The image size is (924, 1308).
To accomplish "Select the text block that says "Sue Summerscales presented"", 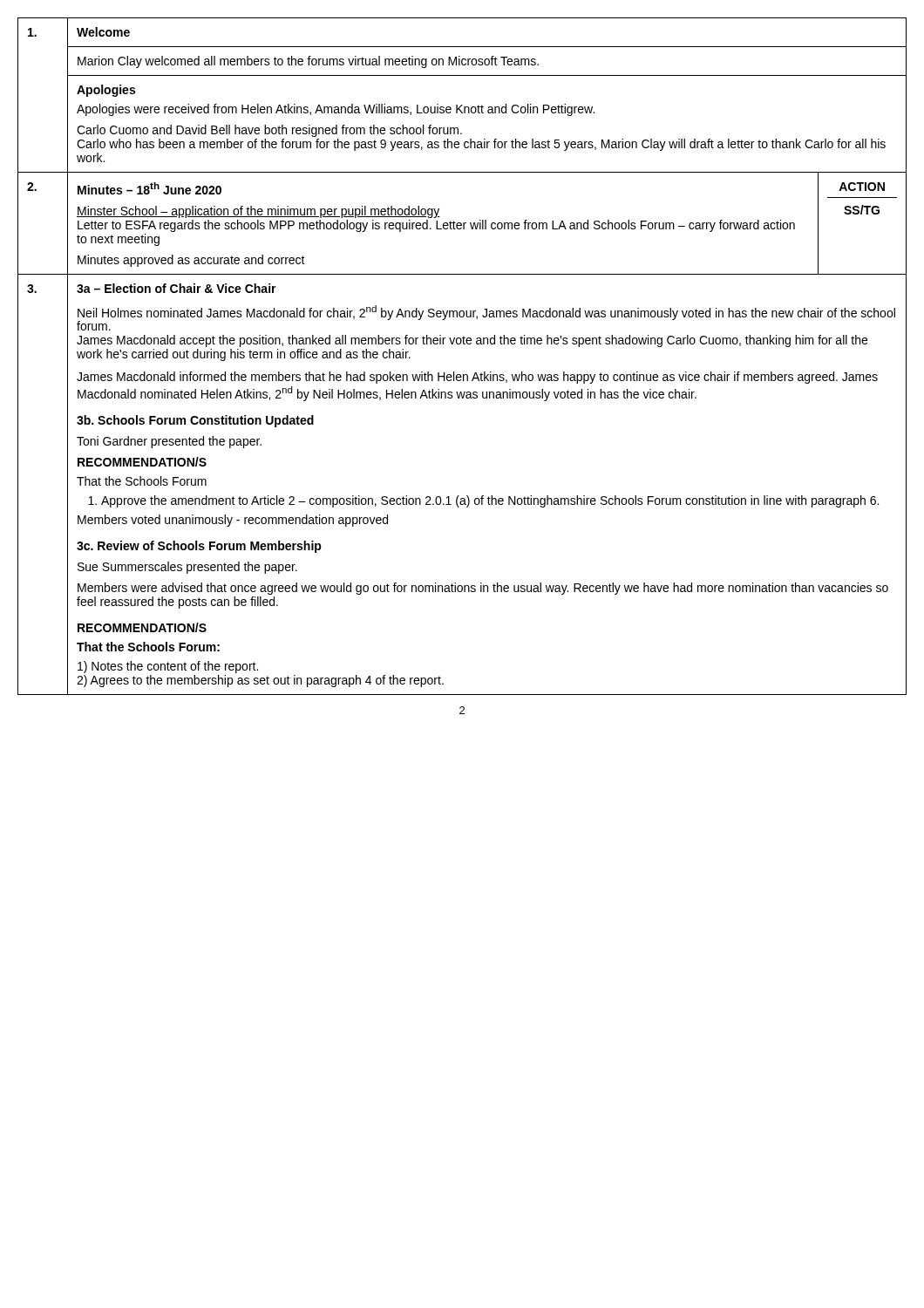I will [x=187, y=567].
